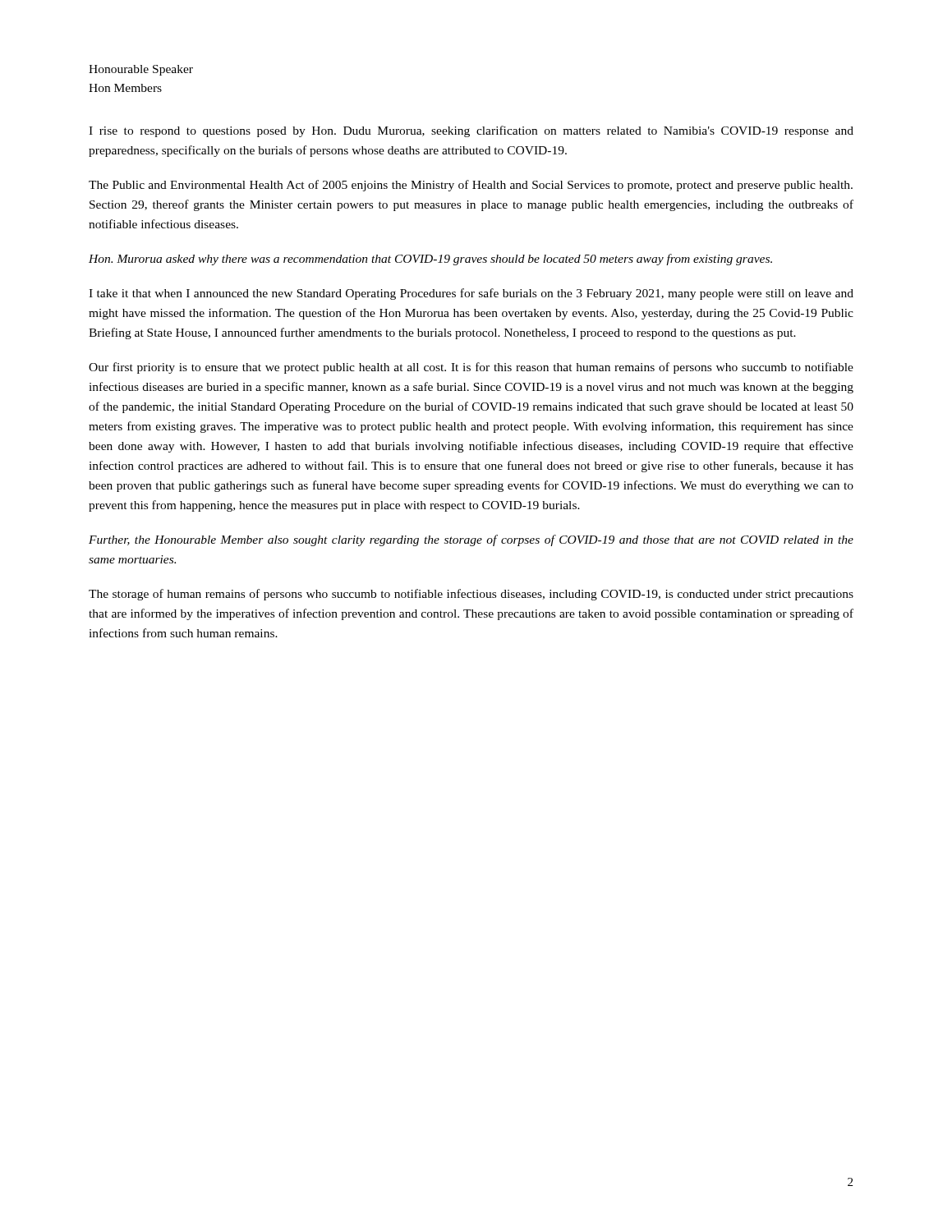Image resolution: width=952 pixels, height=1232 pixels.
Task: Locate the text block containing "I rise to respond to questions posed"
Action: click(471, 140)
